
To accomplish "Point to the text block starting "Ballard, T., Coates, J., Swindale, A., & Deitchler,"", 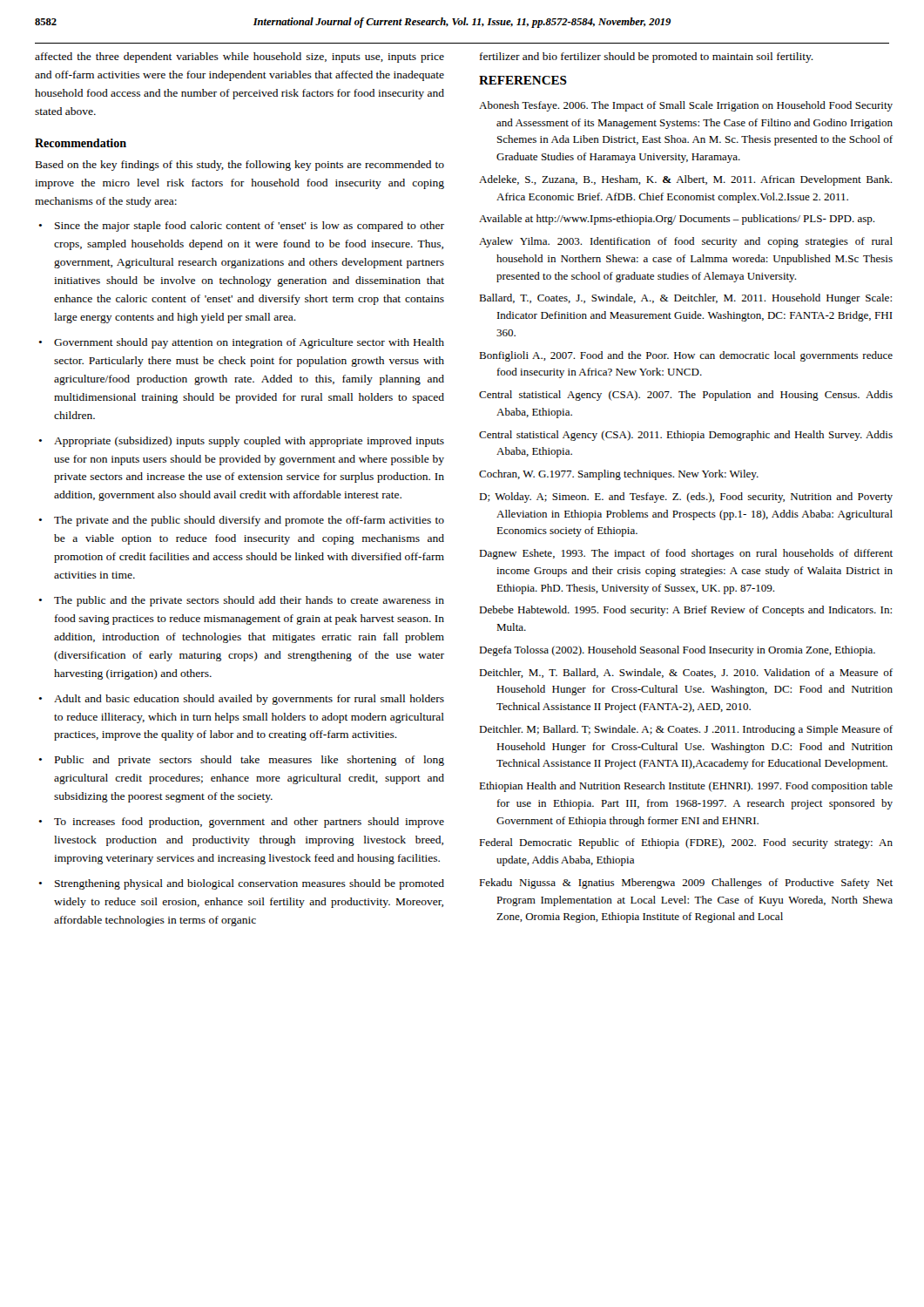I will pos(686,315).
